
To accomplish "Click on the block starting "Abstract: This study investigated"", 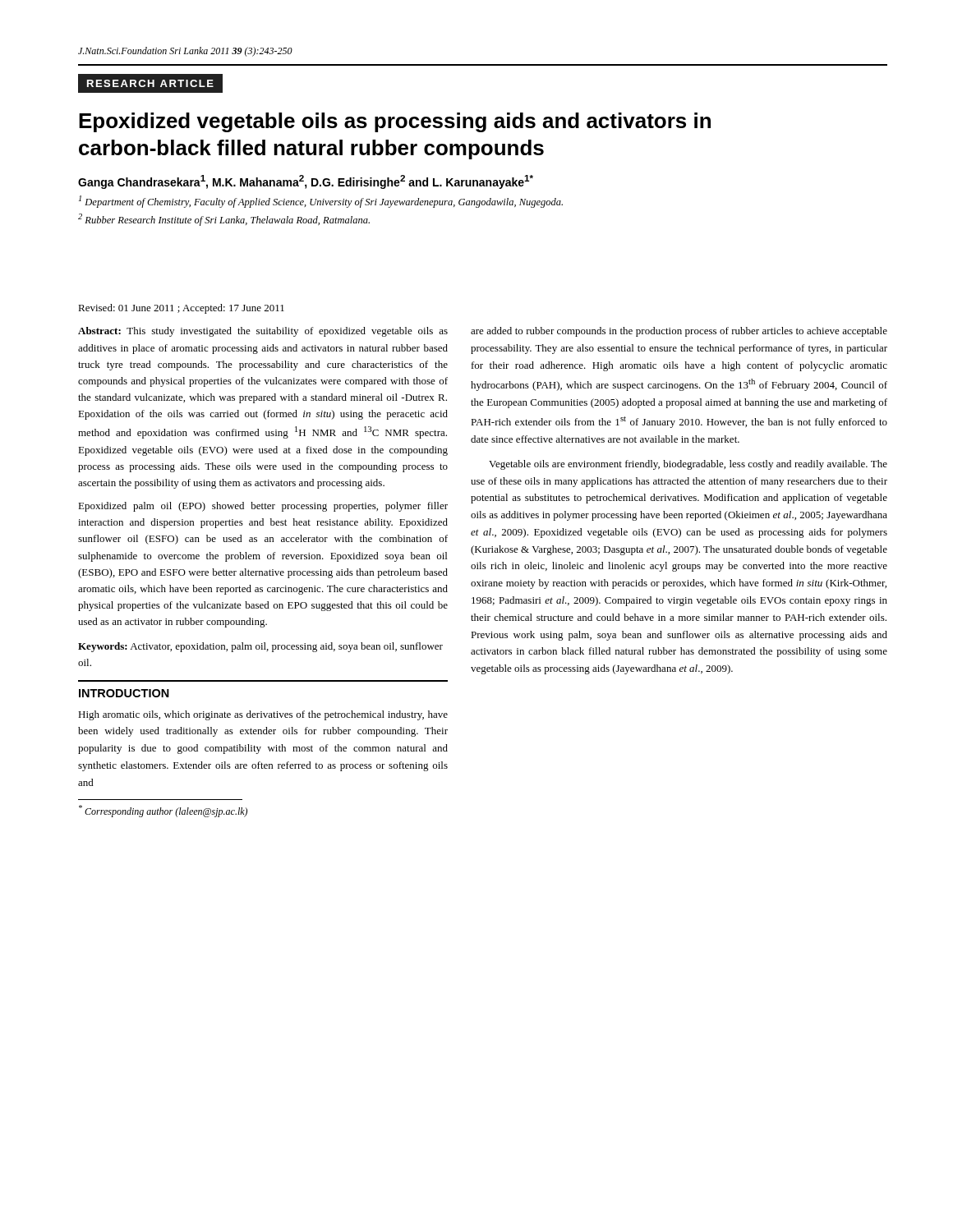I will click(263, 477).
